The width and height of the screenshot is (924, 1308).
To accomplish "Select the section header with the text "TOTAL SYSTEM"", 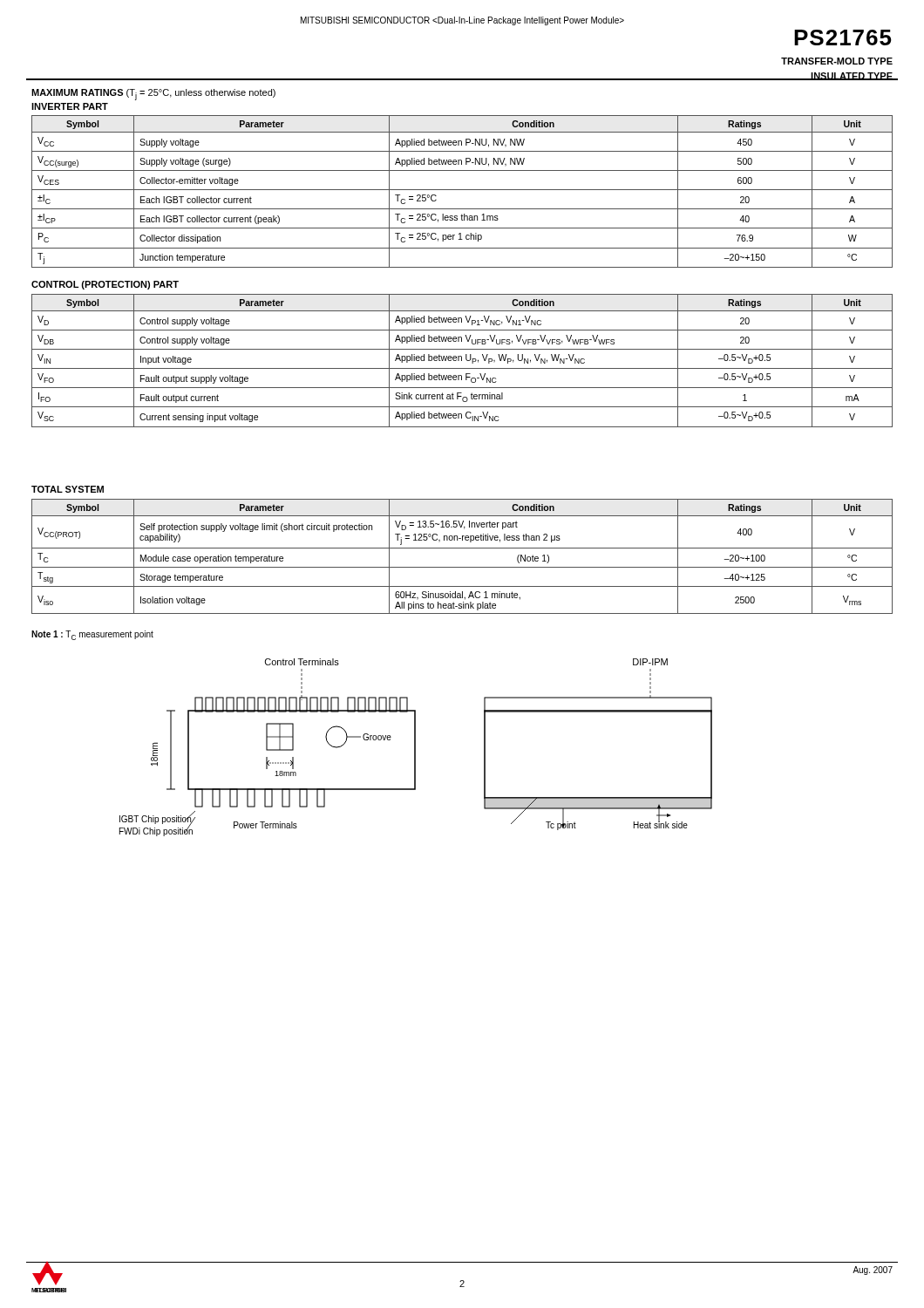I will pyautogui.click(x=68, y=489).
